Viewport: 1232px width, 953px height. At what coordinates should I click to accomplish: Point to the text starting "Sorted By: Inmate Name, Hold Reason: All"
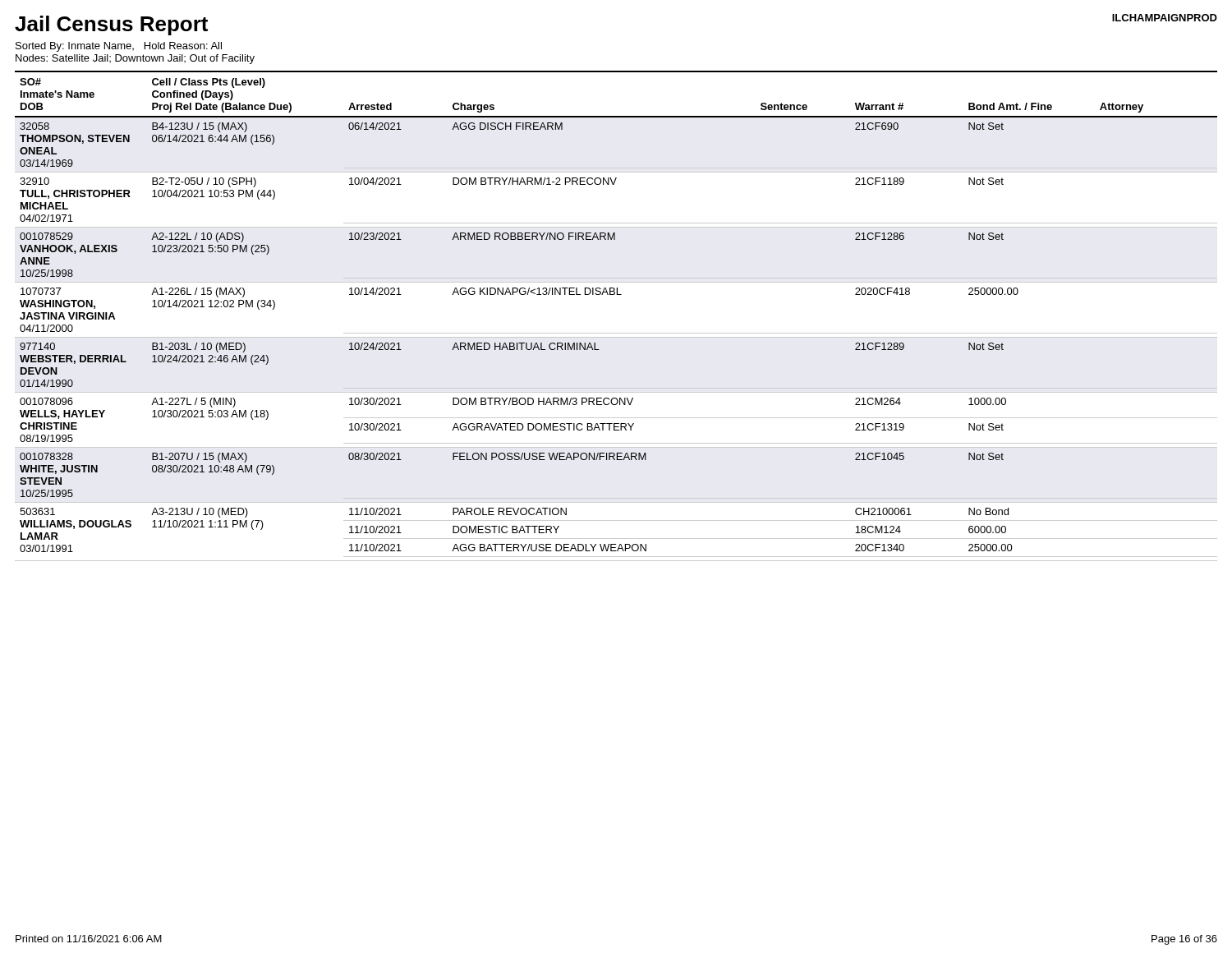click(119, 46)
